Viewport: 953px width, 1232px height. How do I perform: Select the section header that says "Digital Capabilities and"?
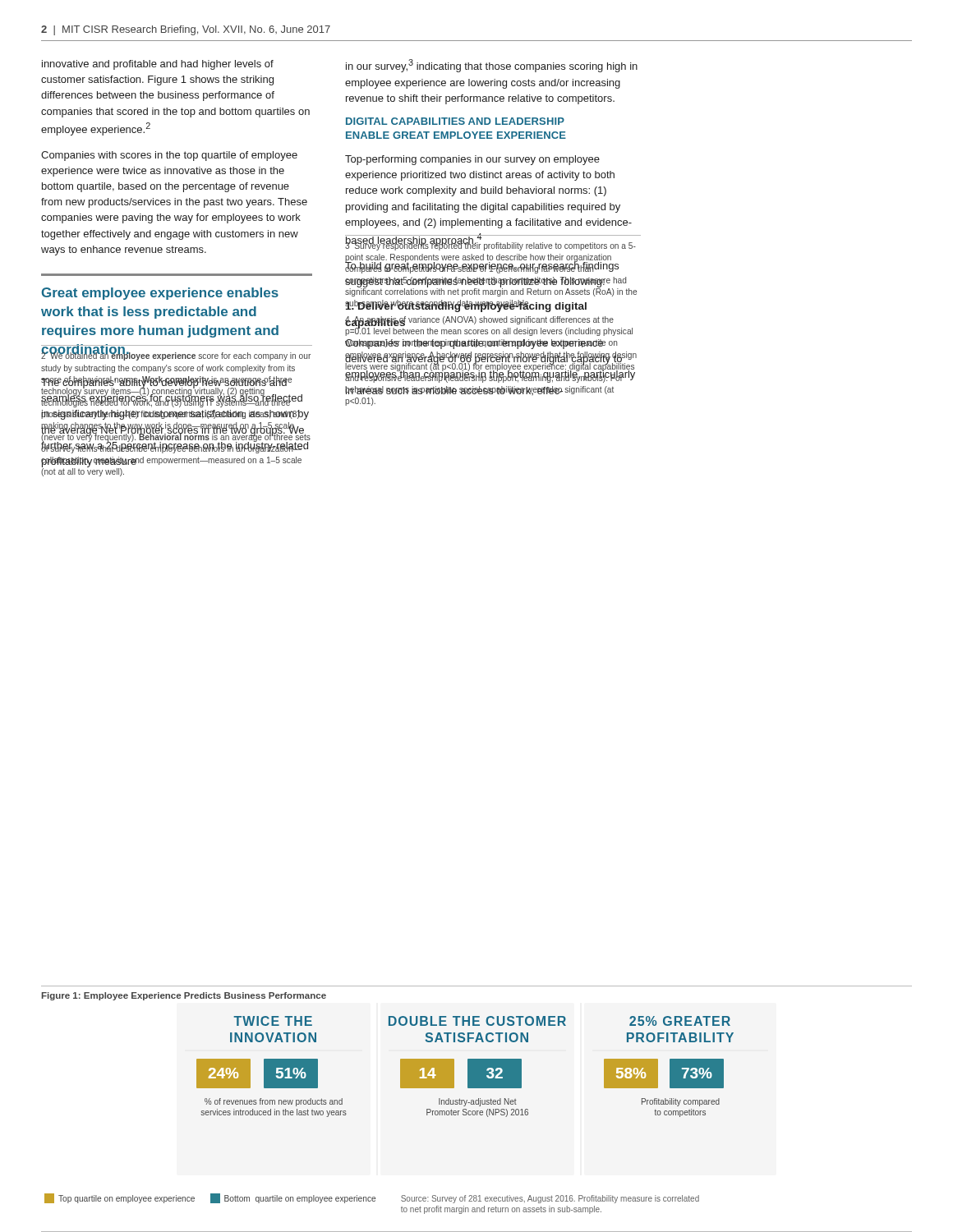pyautogui.click(x=456, y=128)
